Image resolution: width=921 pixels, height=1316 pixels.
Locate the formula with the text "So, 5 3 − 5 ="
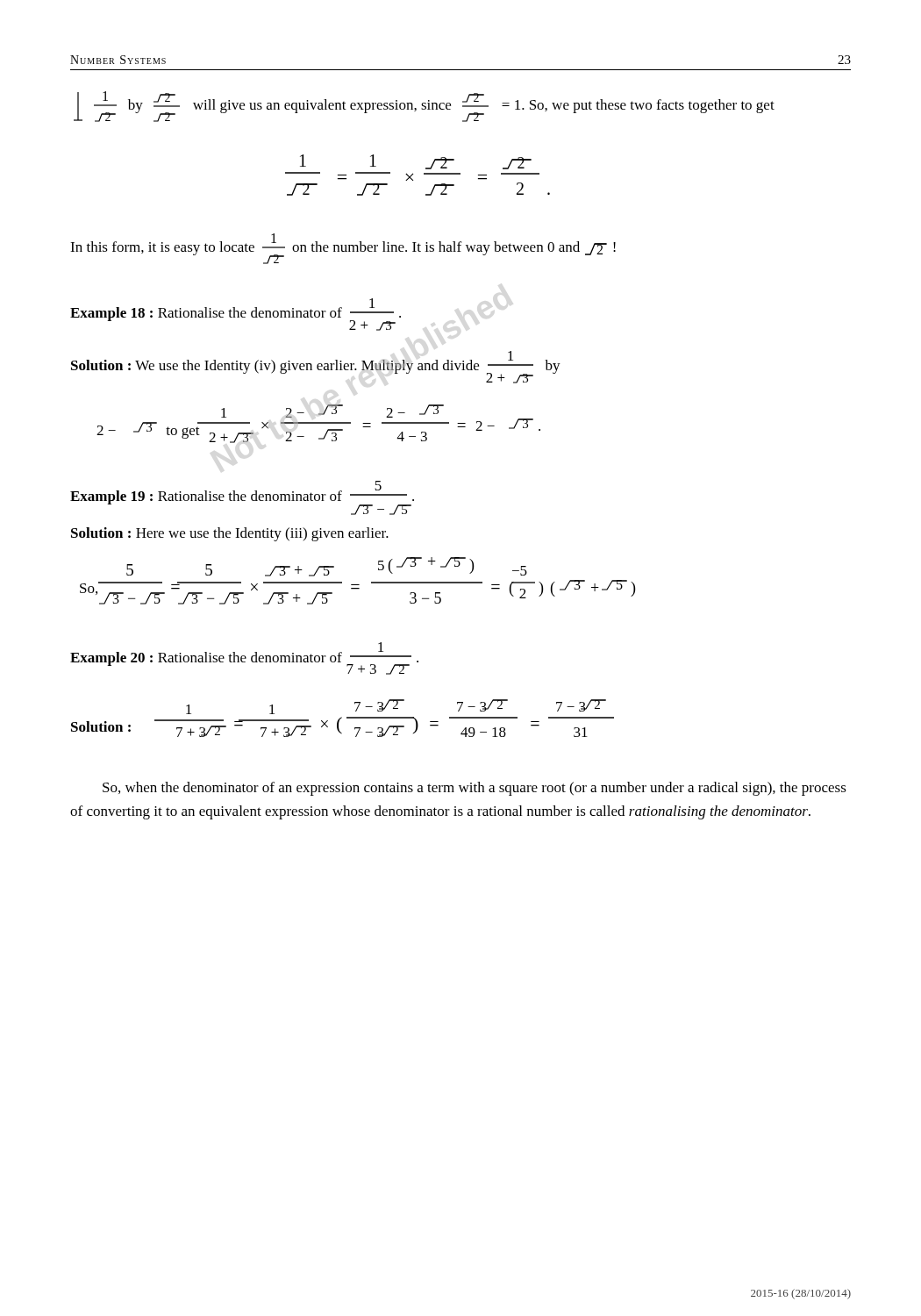click(412, 586)
